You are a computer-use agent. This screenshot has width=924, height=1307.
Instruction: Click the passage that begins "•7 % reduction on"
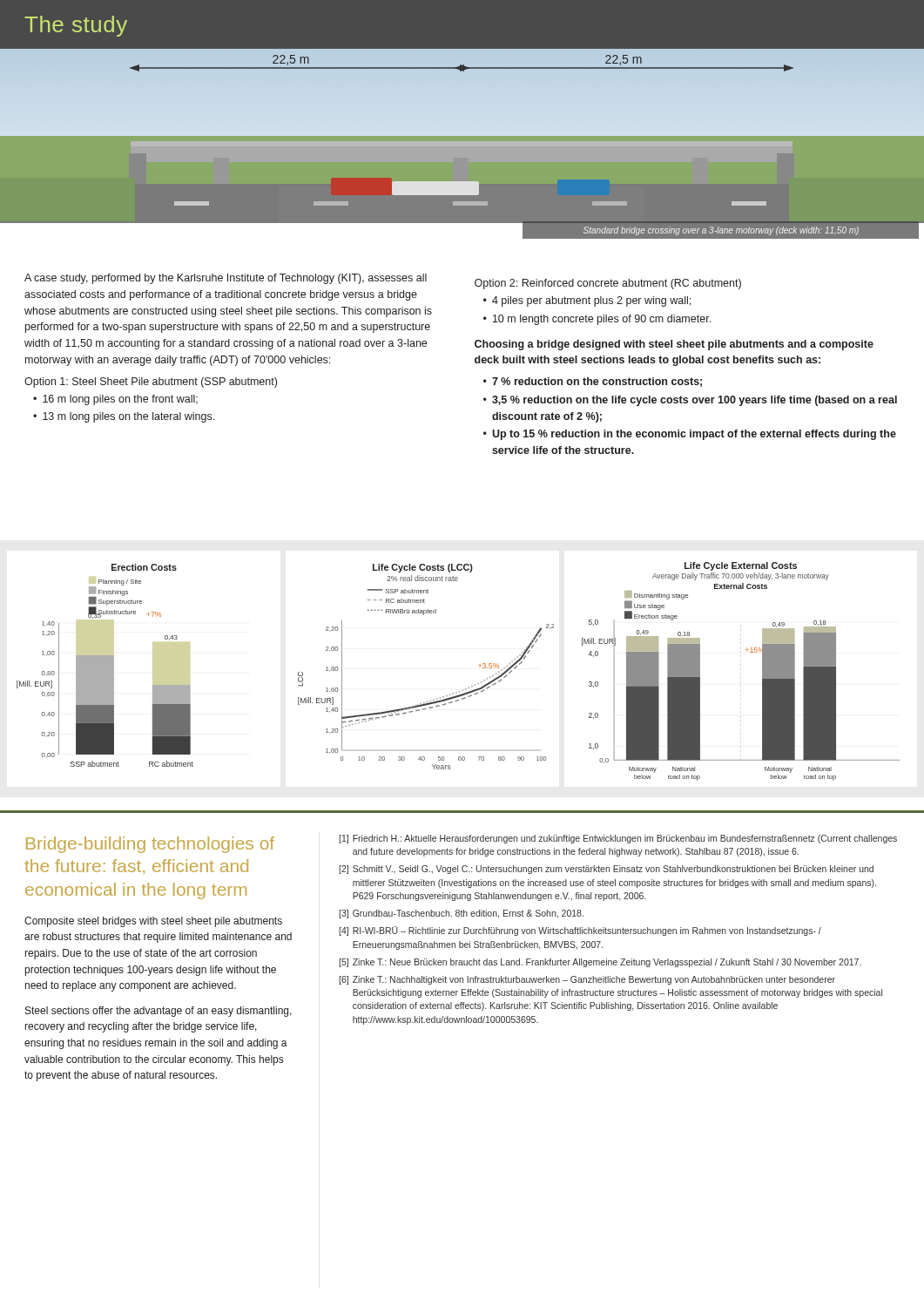click(593, 382)
